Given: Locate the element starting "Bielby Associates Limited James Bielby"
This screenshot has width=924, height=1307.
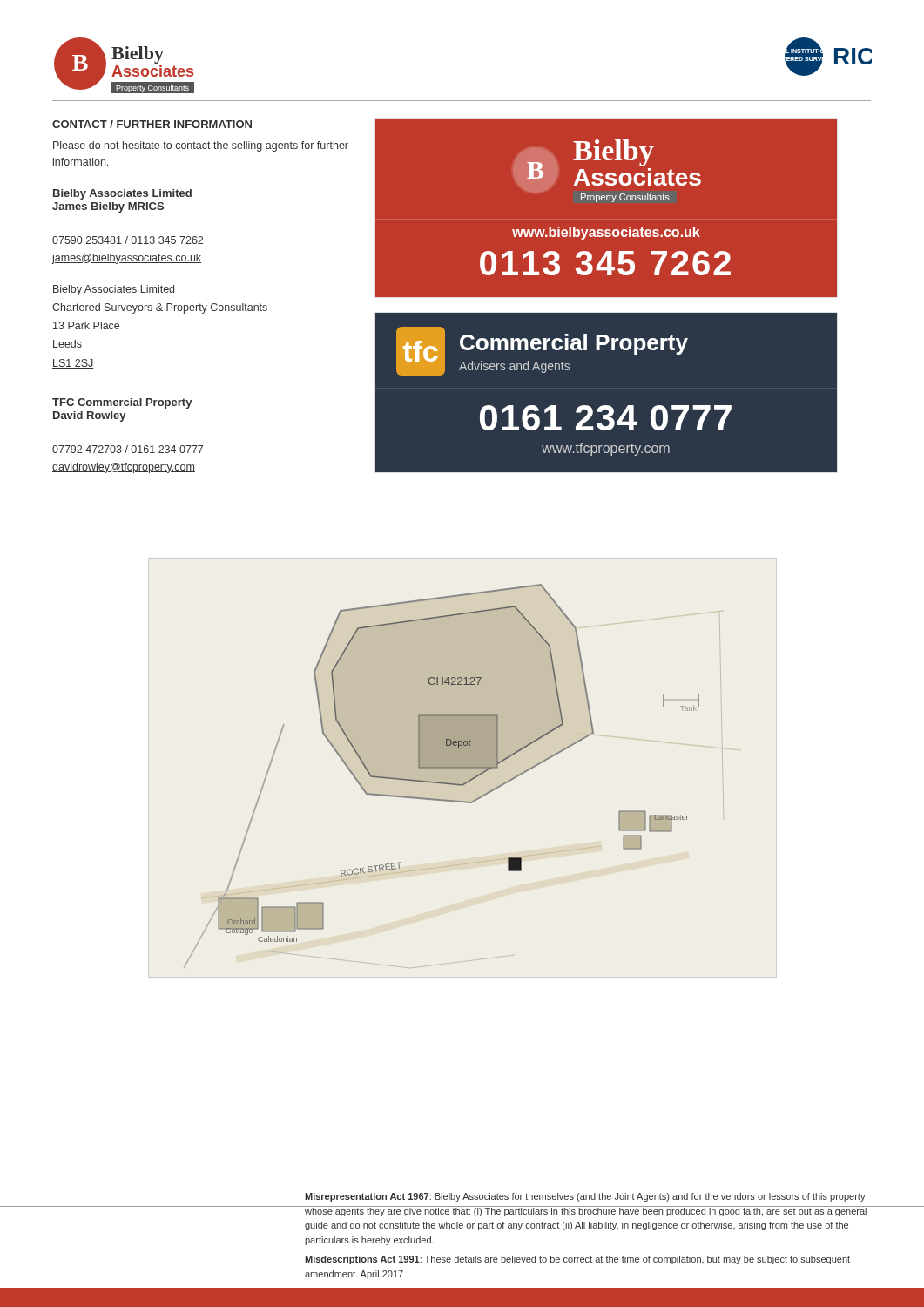Looking at the screenshot, I should click(122, 199).
